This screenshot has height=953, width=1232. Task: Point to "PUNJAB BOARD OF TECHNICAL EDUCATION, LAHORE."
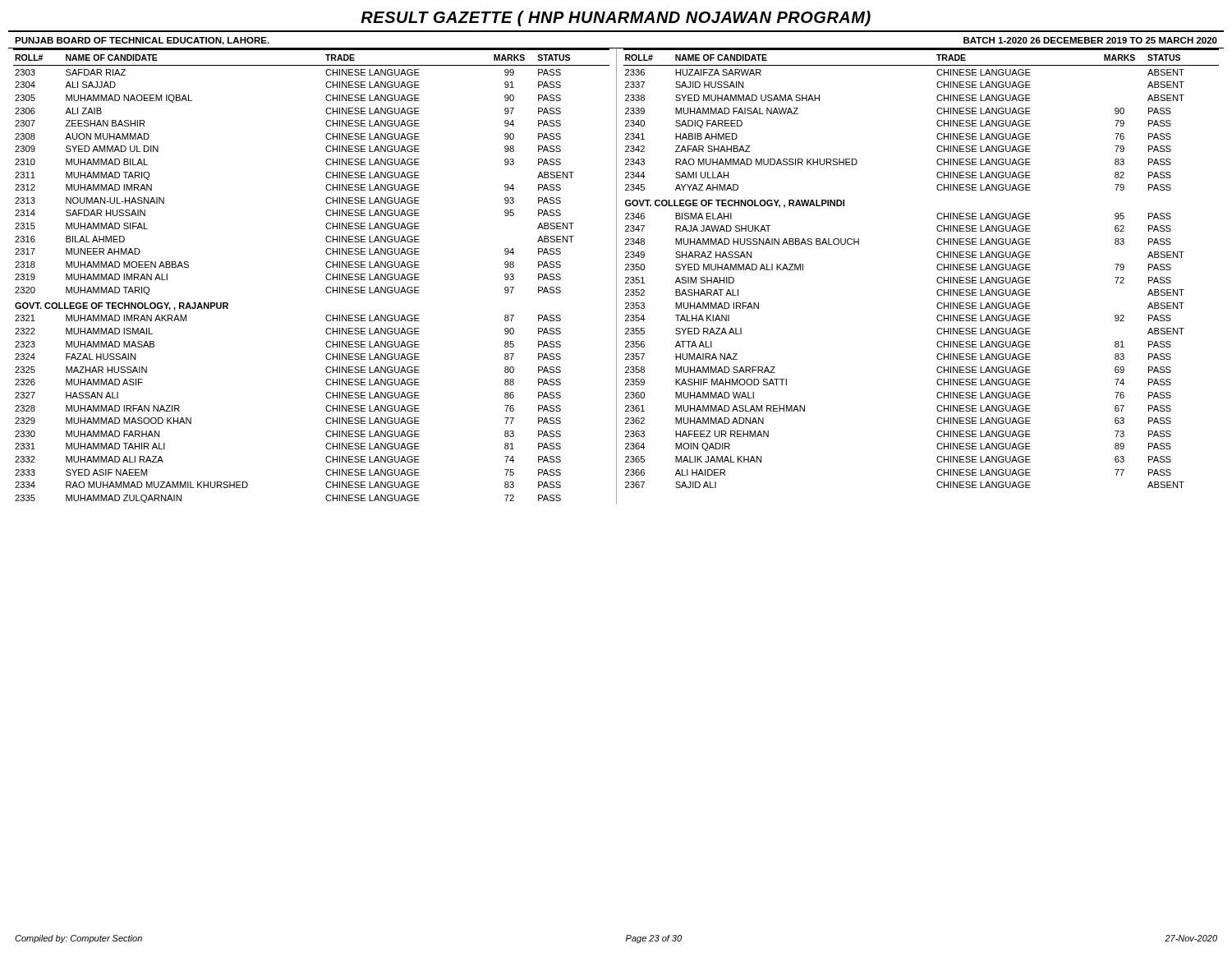point(142,40)
